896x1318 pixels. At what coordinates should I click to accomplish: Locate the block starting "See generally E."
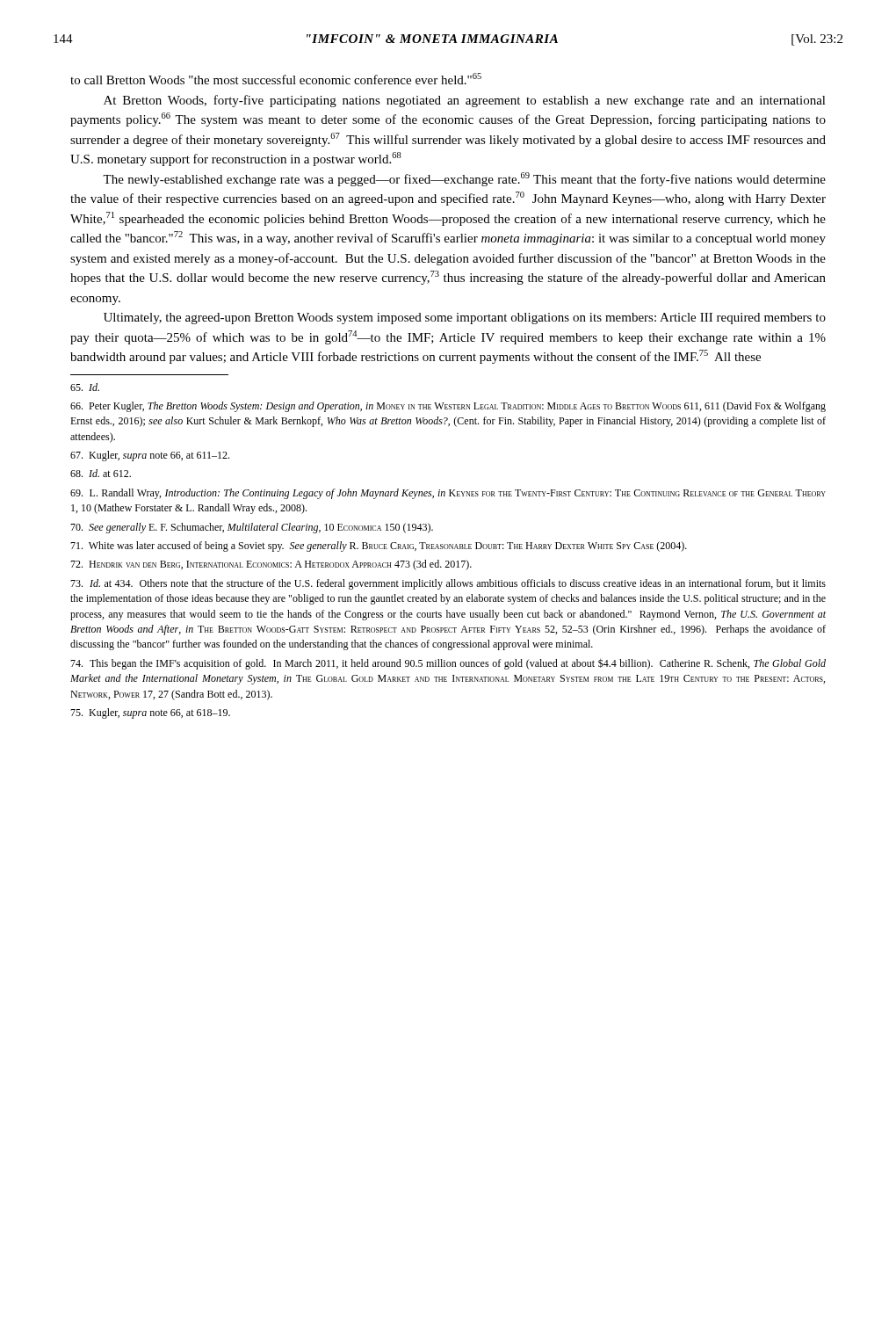[252, 527]
